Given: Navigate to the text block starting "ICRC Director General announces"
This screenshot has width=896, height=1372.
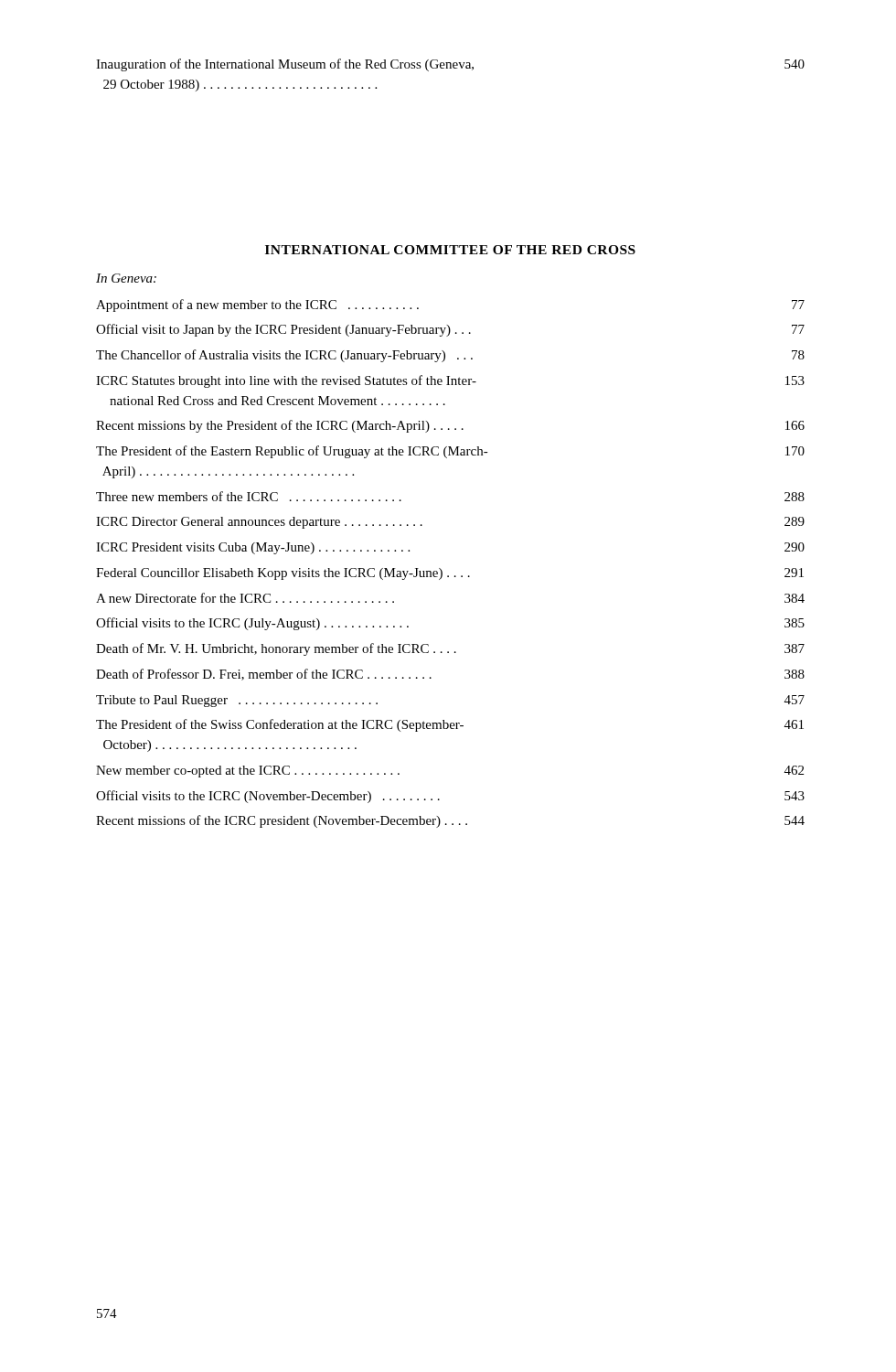Looking at the screenshot, I should click(x=217, y=523).
